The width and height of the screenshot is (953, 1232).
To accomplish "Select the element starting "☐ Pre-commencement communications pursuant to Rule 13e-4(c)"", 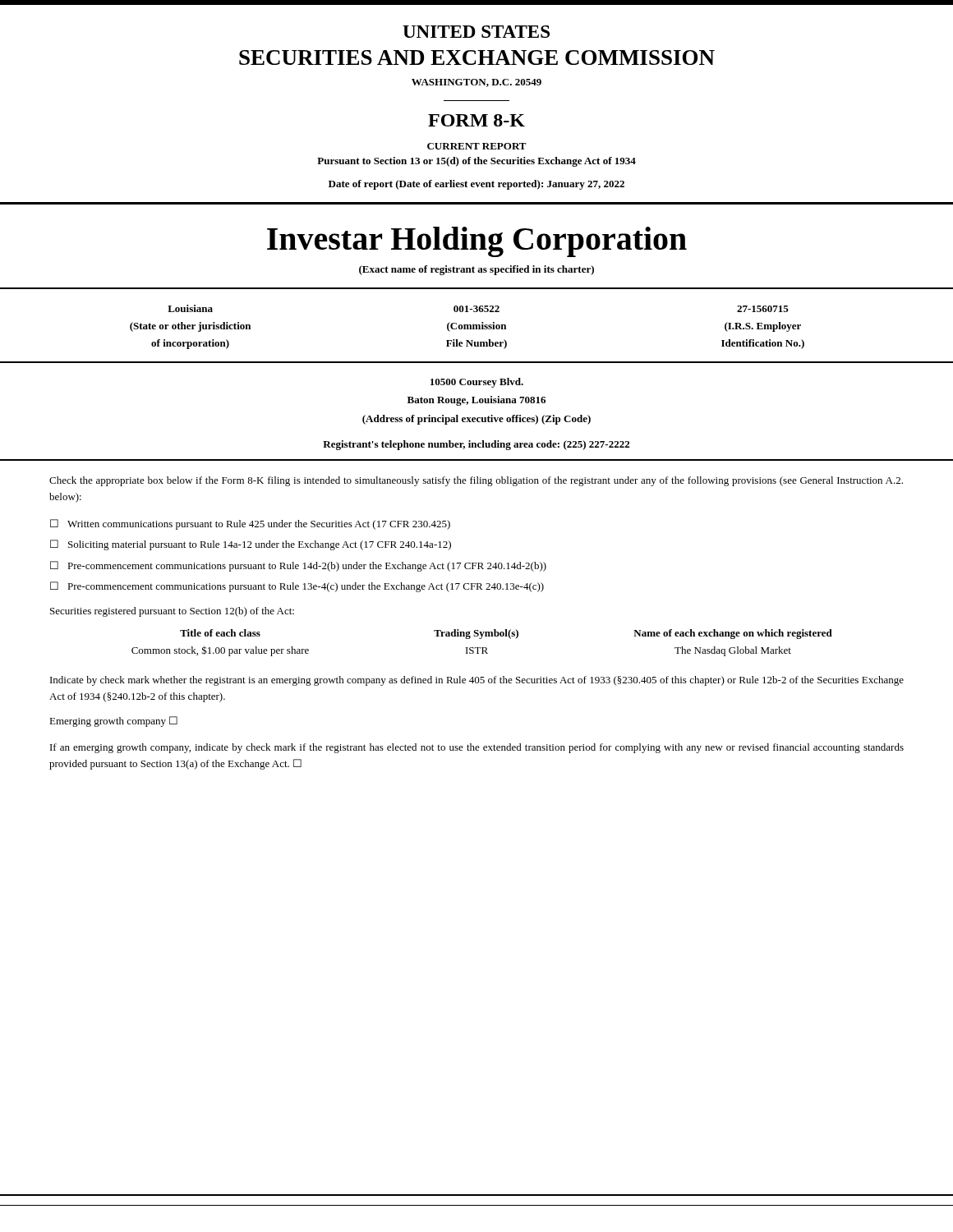I will pos(297,587).
